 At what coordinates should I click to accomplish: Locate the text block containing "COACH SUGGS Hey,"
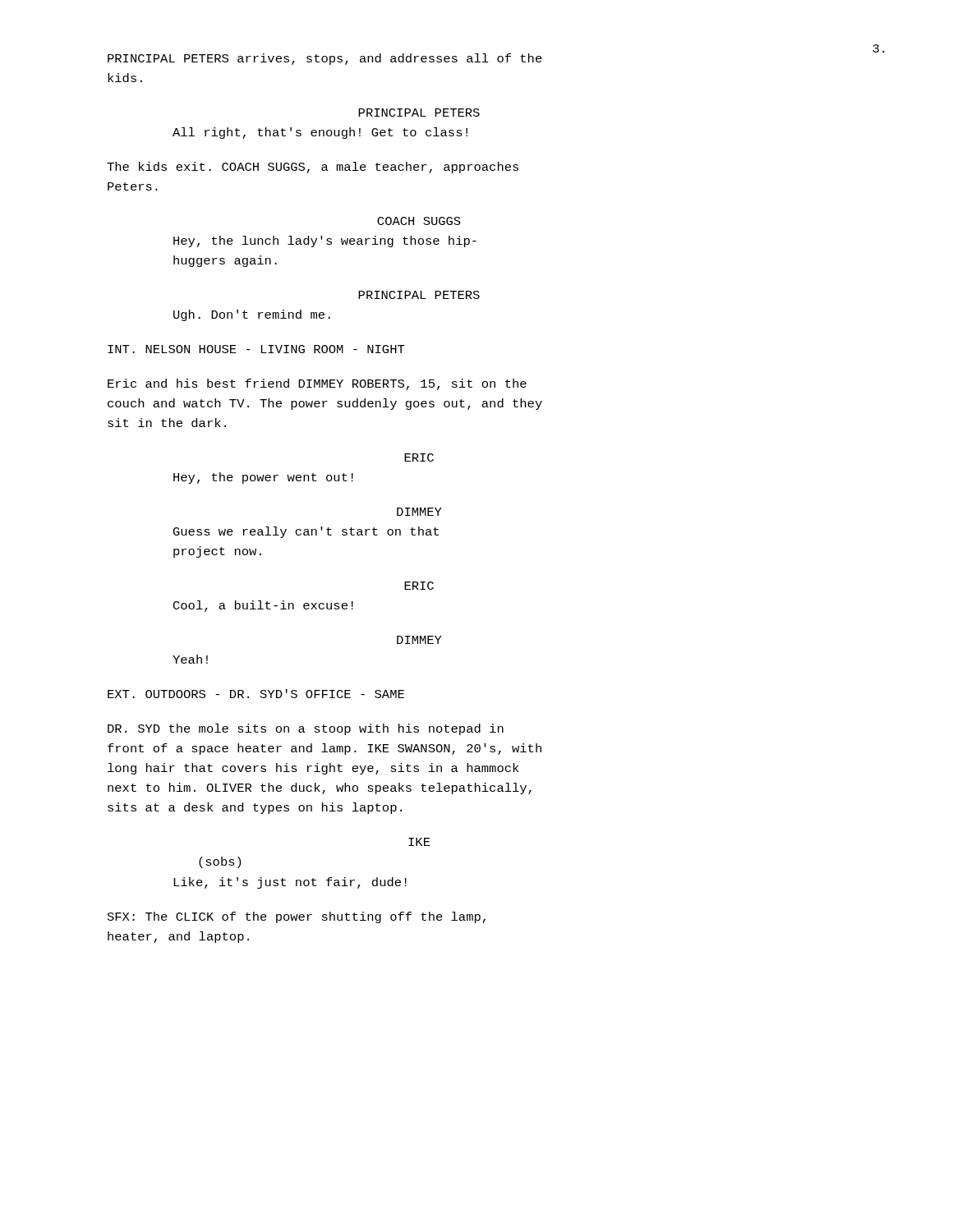point(419,242)
